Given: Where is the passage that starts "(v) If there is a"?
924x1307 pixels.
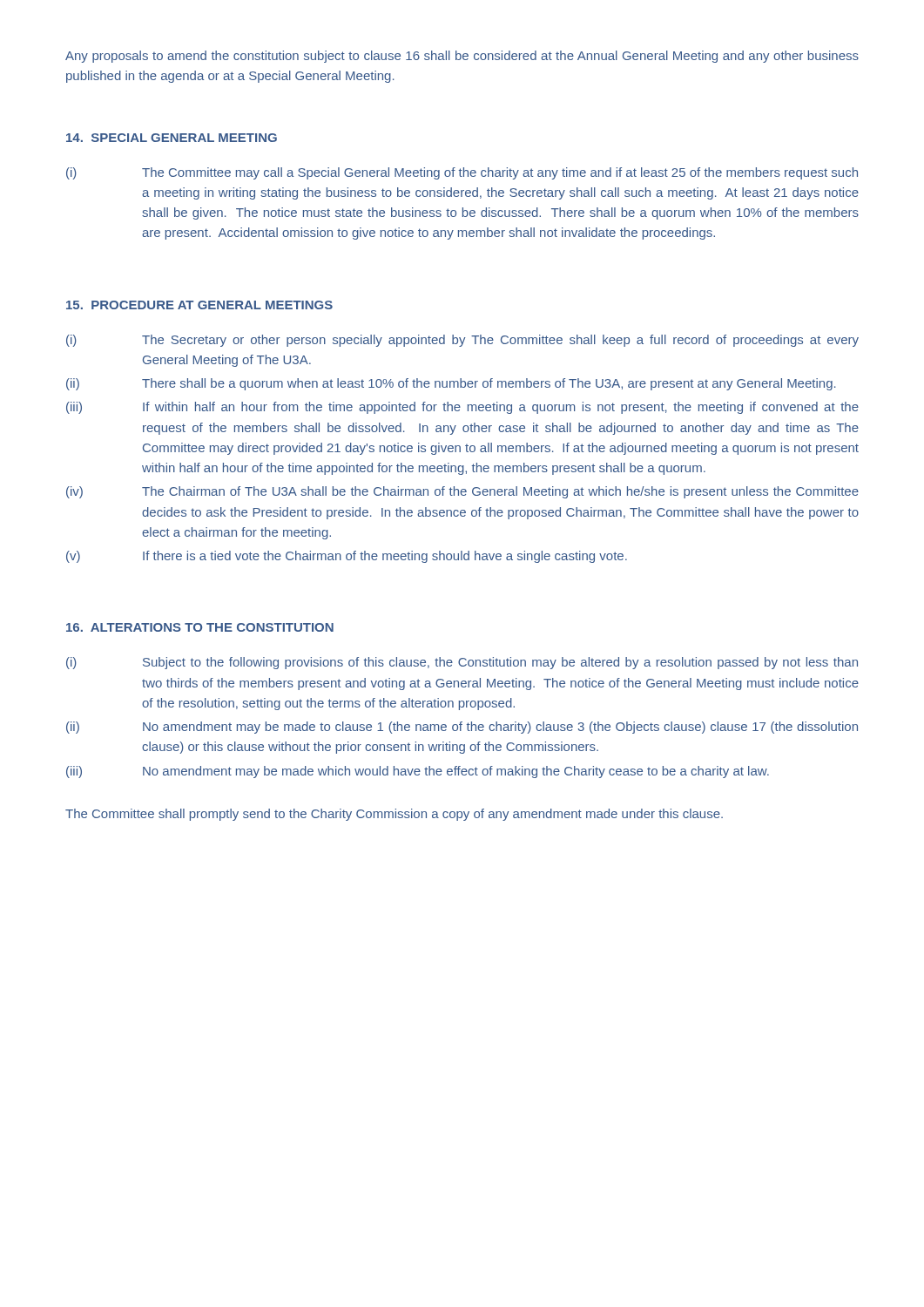Looking at the screenshot, I should pyautogui.click(x=462, y=556).
